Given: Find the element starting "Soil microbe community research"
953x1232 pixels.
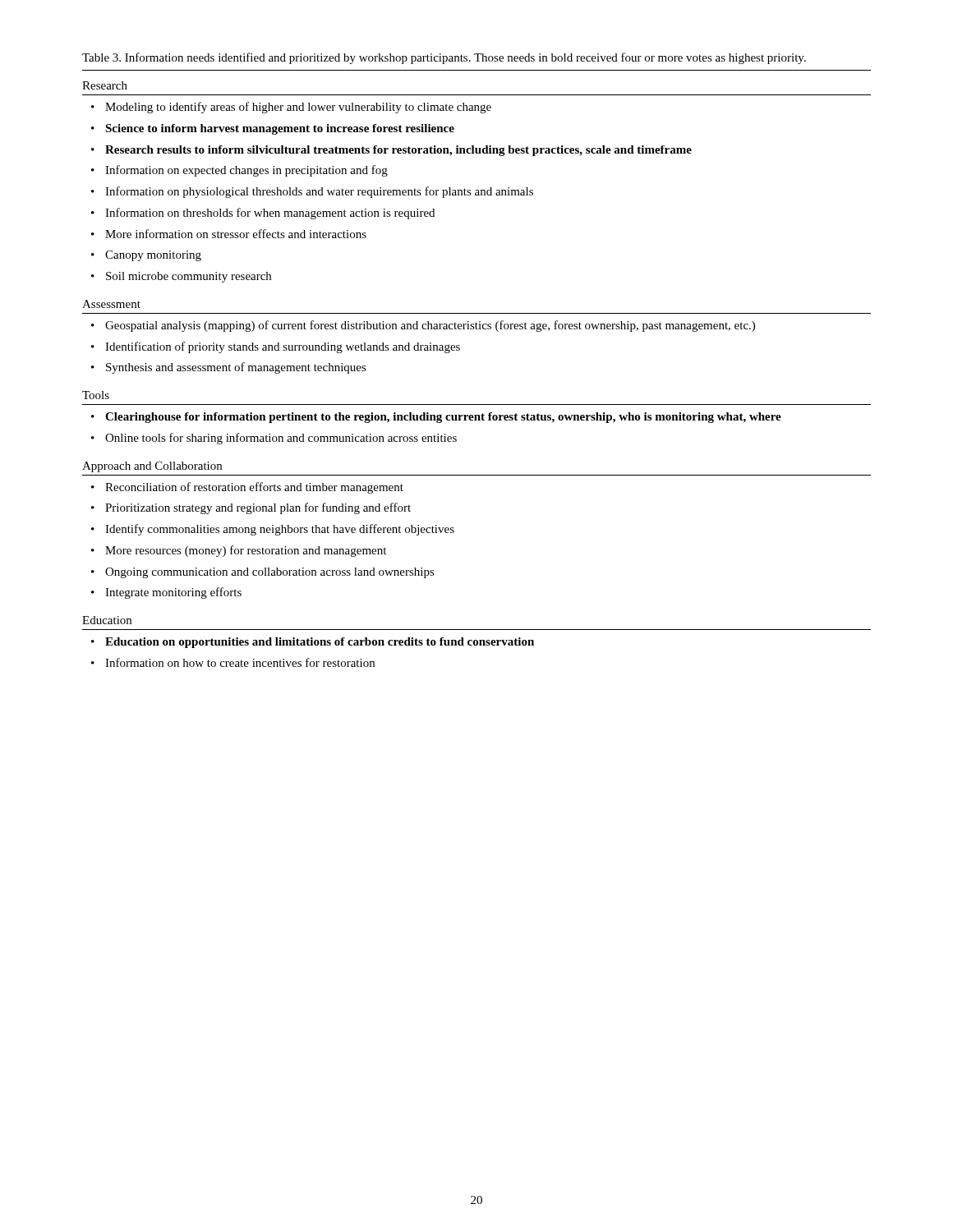Looking at the screenshot, I should pos(188,276).
